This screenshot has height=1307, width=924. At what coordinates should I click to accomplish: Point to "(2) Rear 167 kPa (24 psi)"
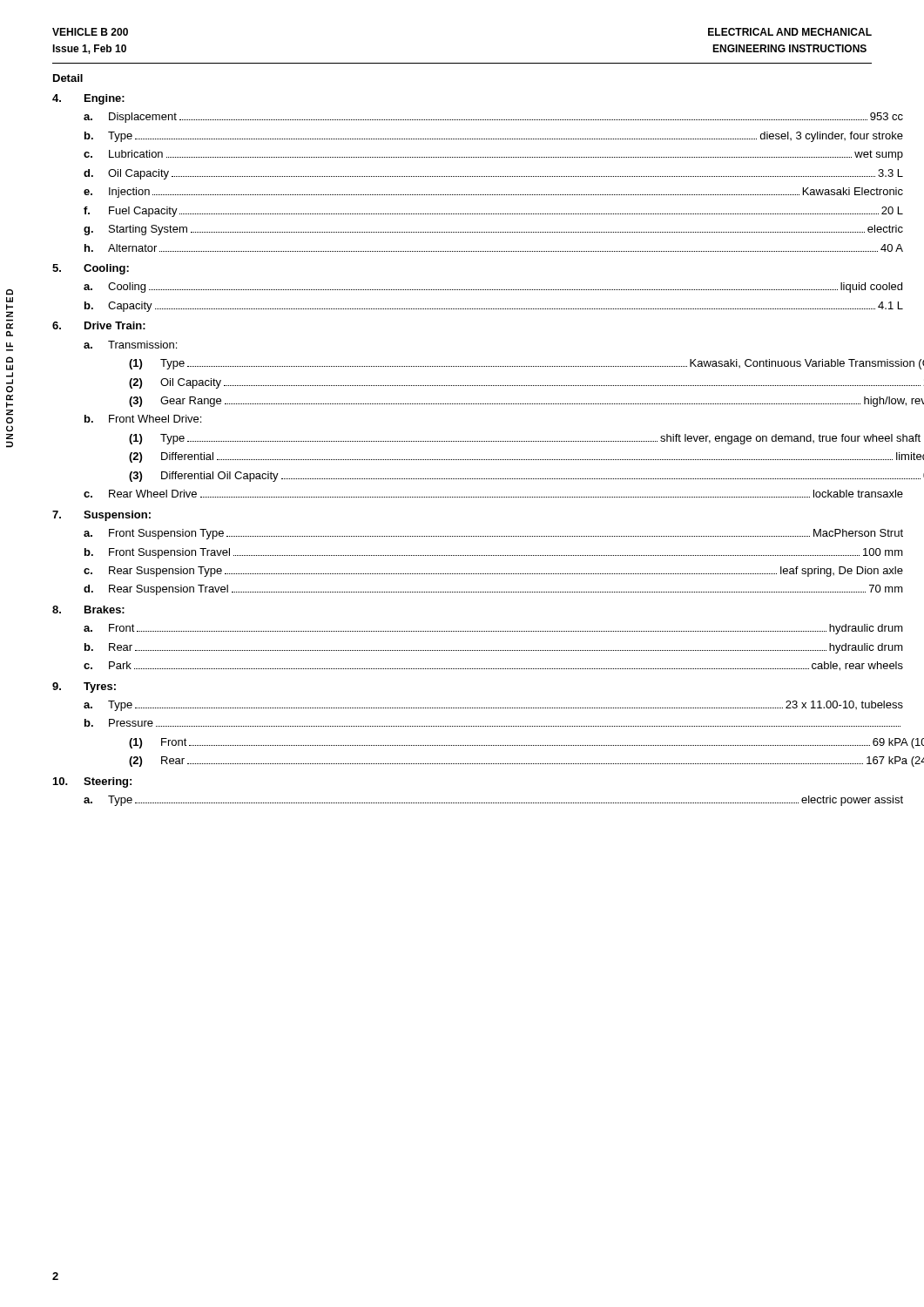click(x=526, y=761)
